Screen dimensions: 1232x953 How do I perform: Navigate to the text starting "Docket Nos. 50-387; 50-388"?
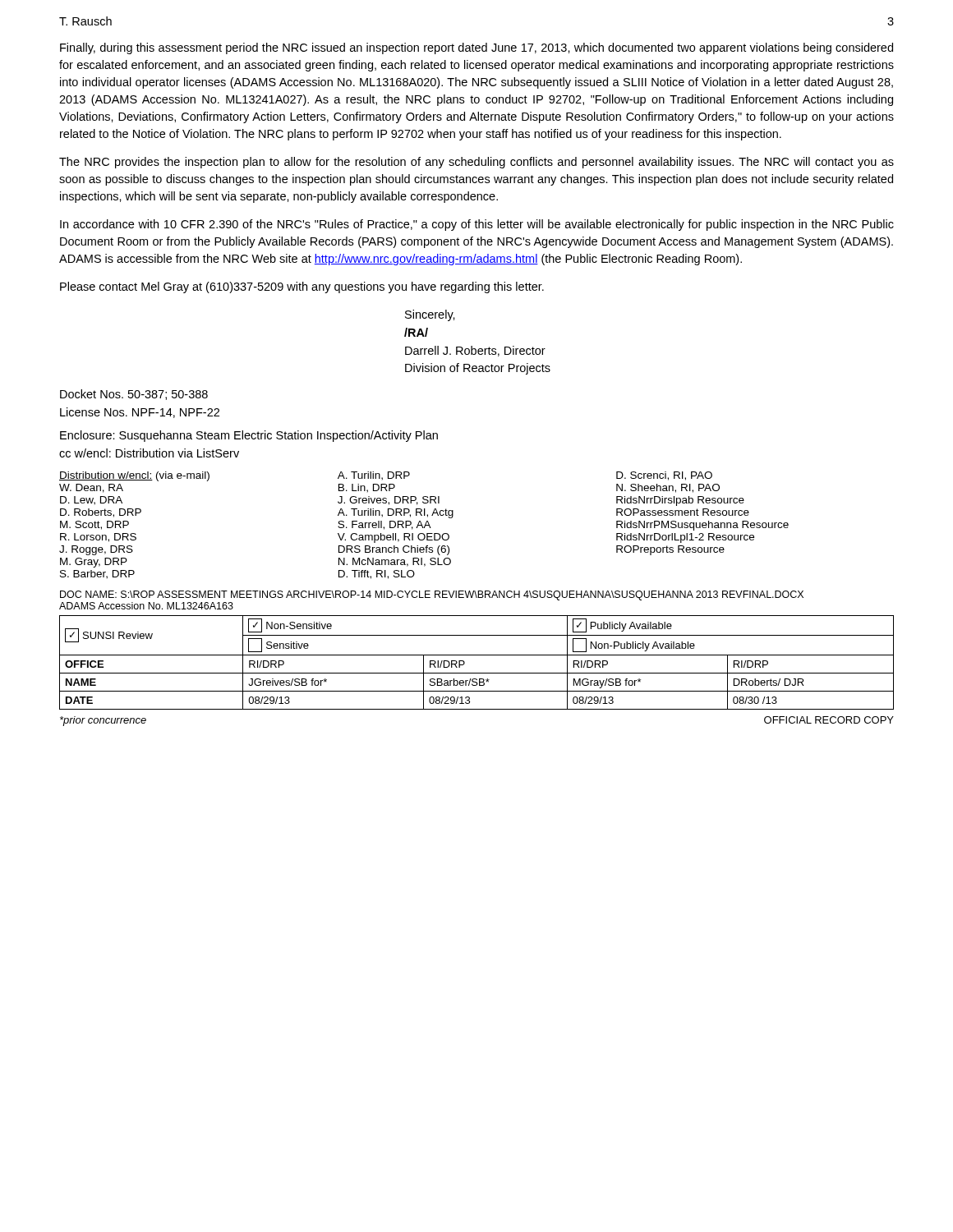140,403
